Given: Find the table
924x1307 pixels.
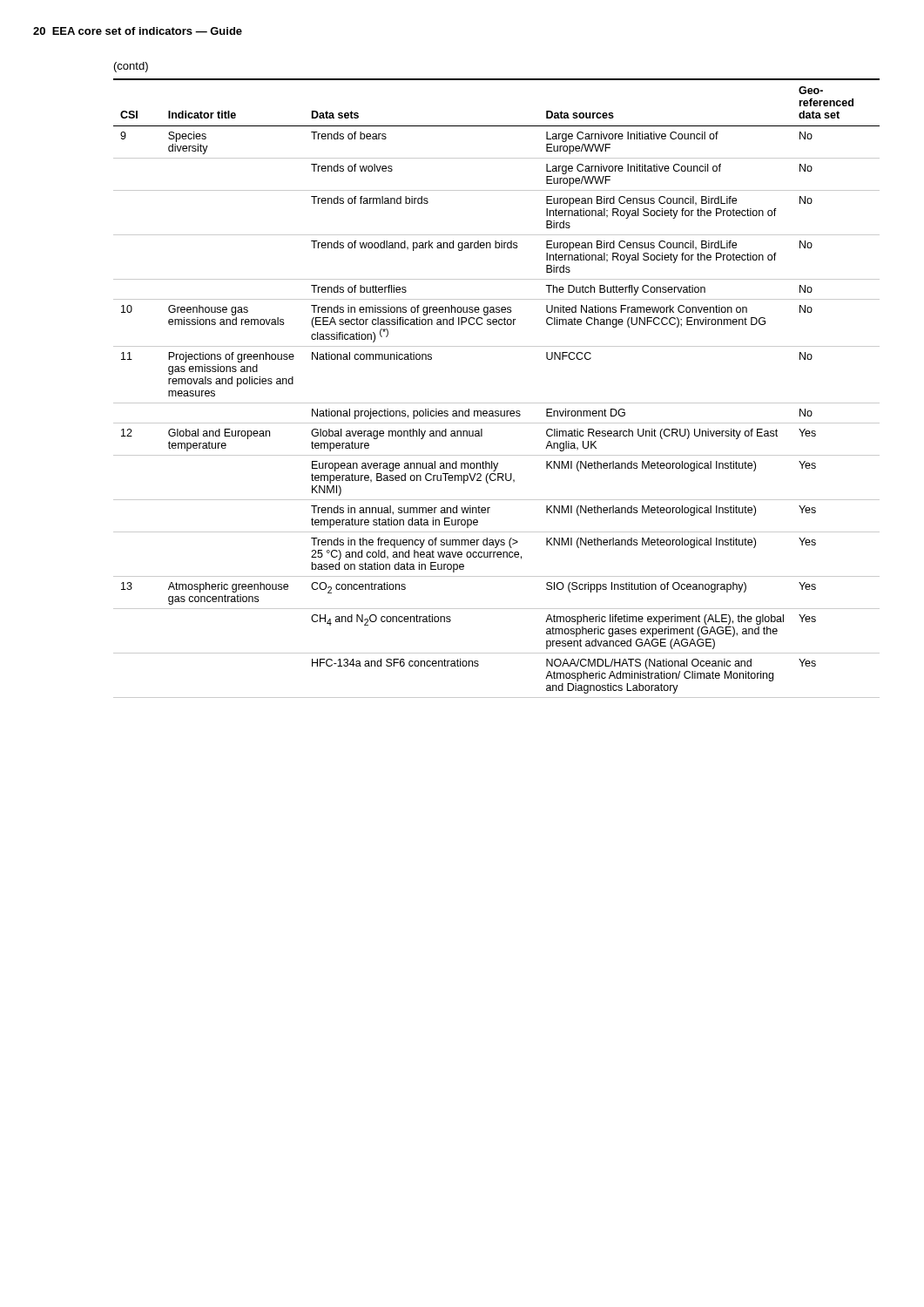Looking at the screenshot, I should tap(496, 388).
